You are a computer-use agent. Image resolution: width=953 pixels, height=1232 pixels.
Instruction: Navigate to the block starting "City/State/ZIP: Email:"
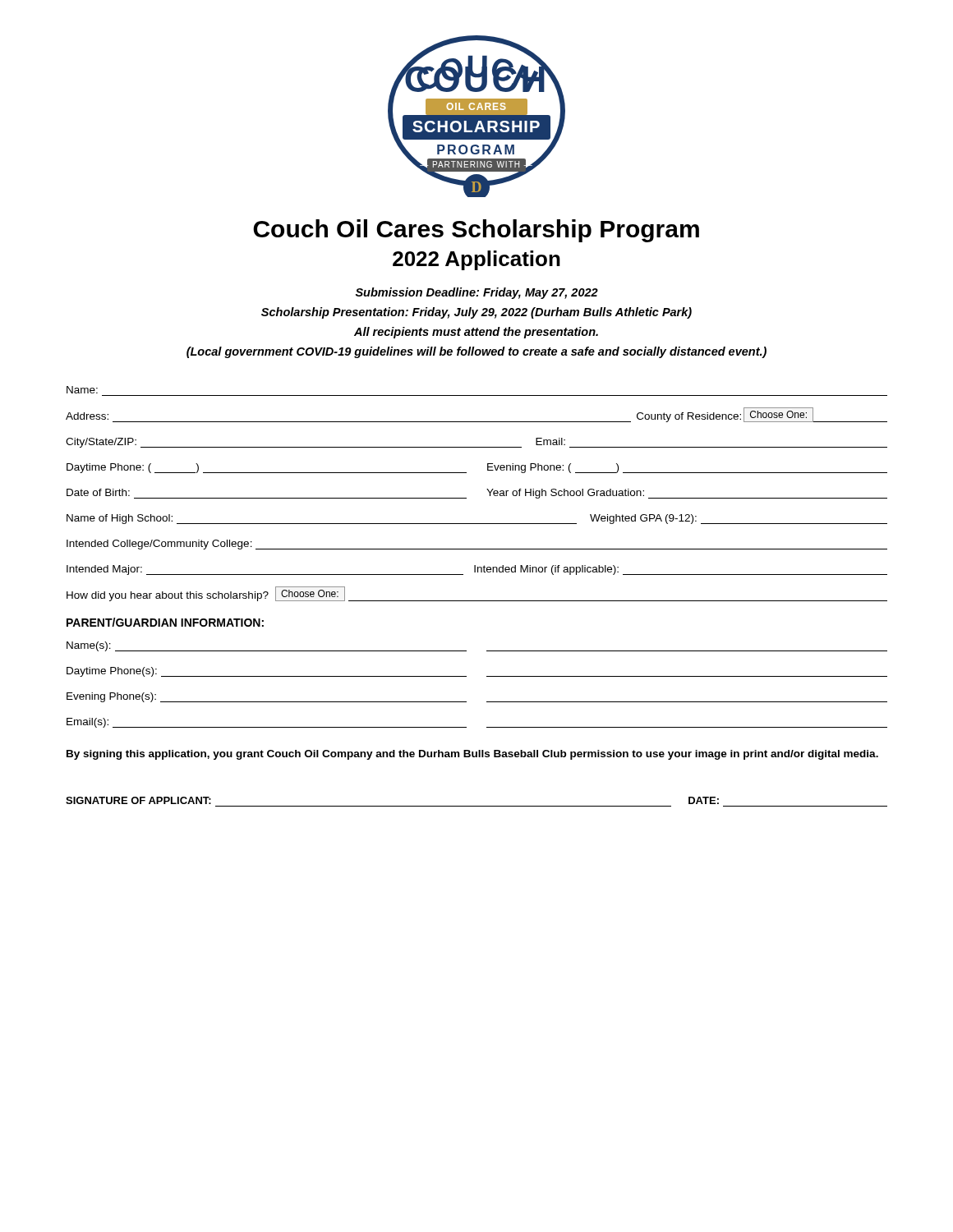click(476, 440)
